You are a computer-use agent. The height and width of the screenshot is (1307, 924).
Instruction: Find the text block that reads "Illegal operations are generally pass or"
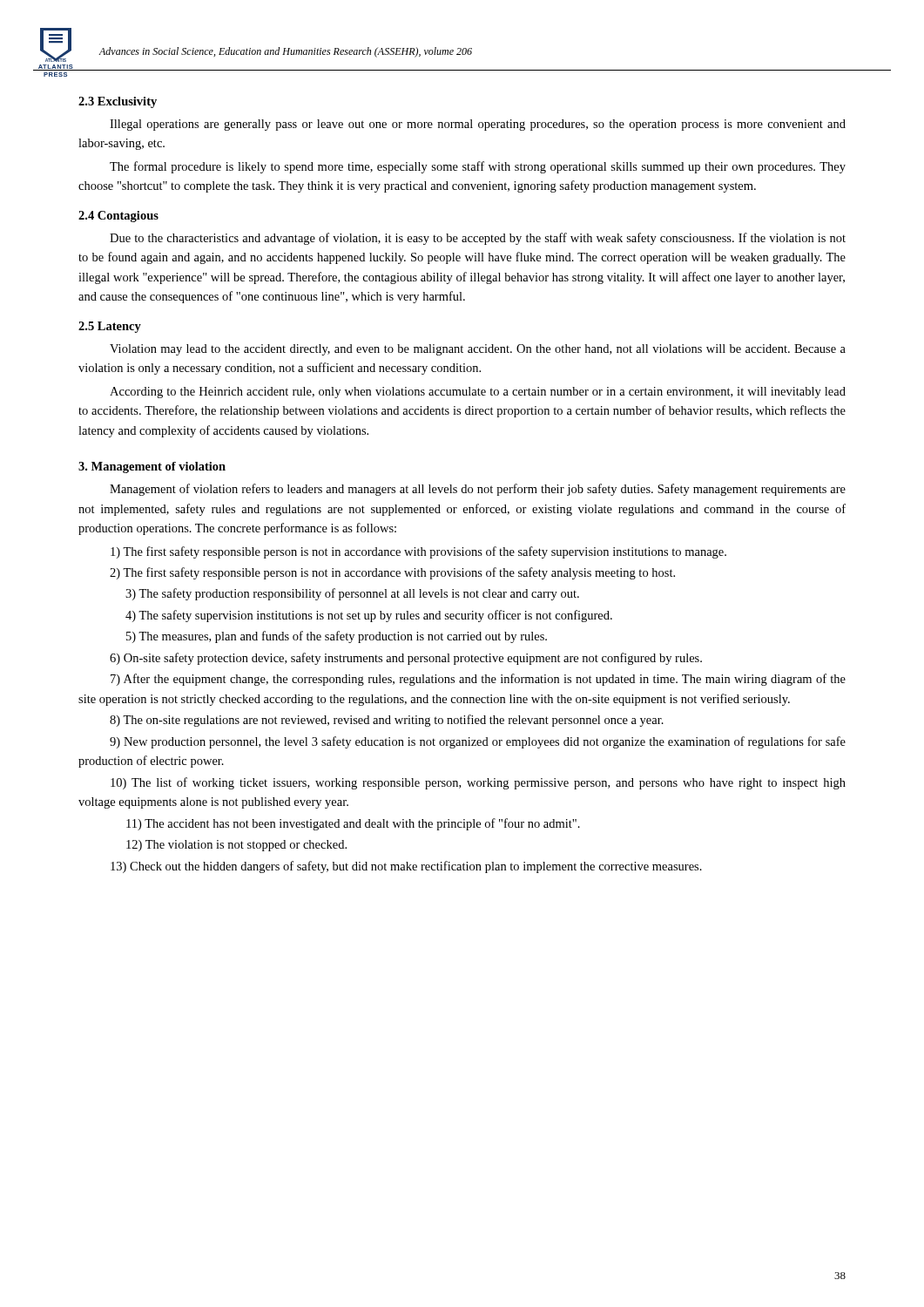462,134
